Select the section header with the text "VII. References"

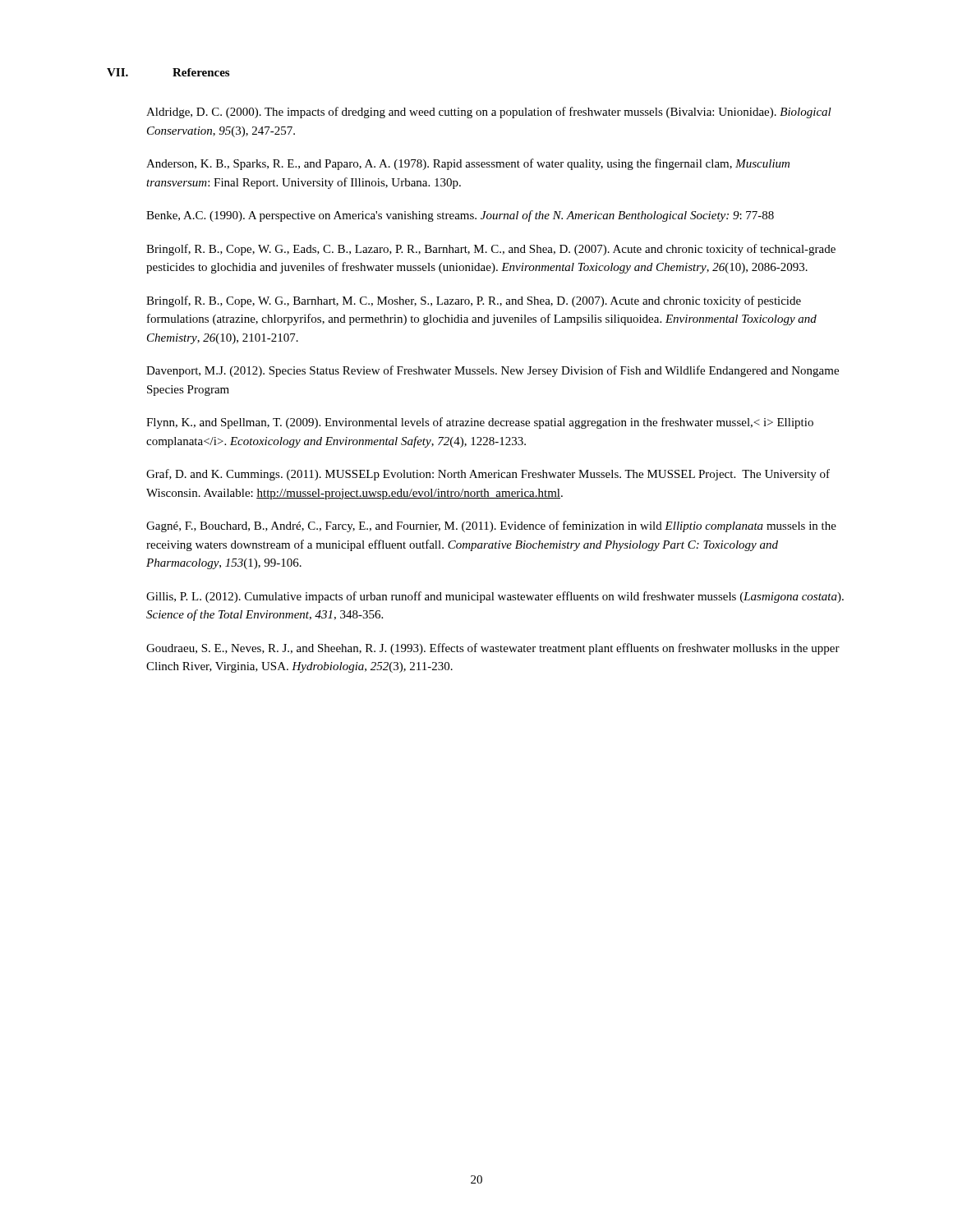click(x=168, y=73)
